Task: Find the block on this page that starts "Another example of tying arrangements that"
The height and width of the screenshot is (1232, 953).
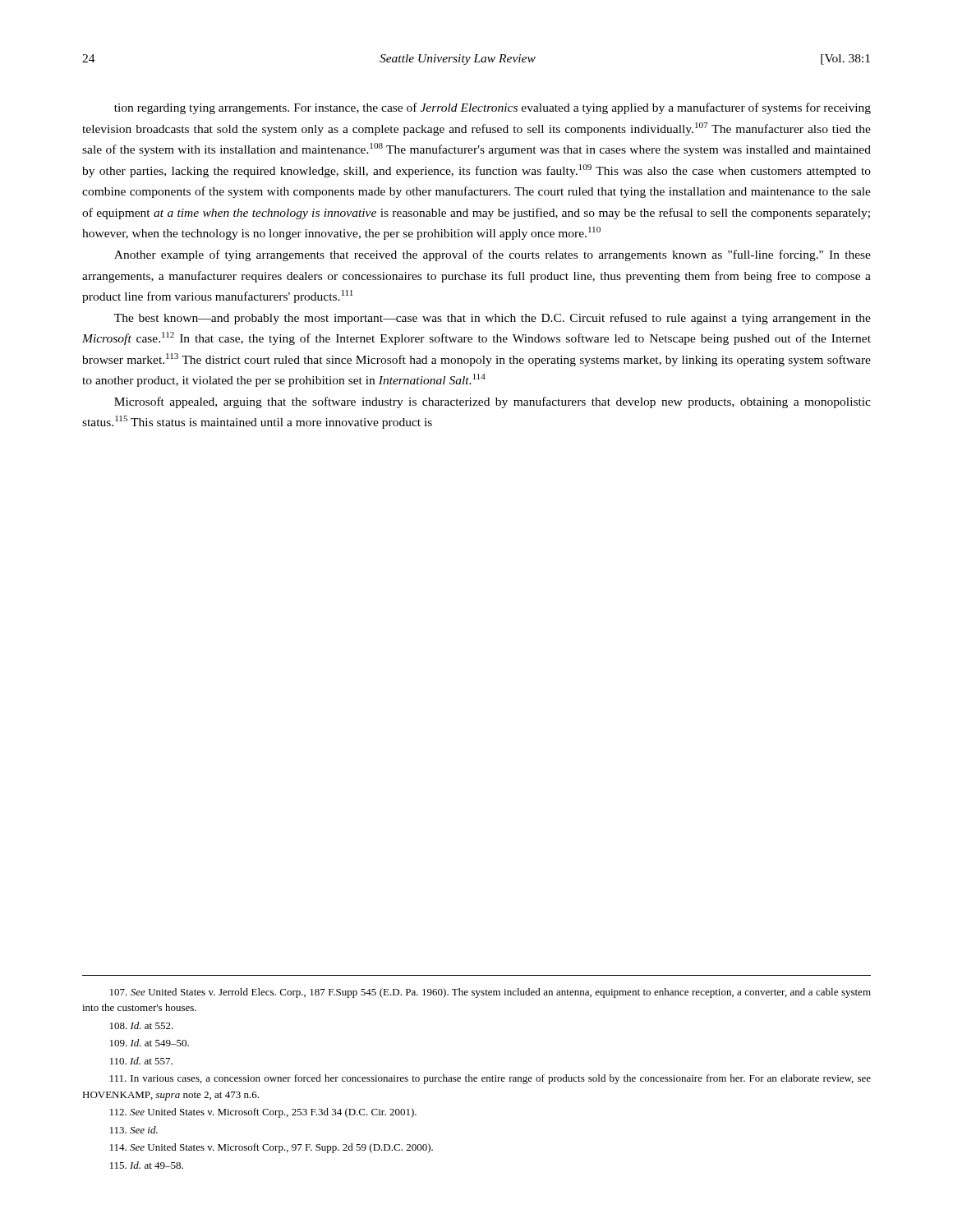Action: tap(476, 275)
